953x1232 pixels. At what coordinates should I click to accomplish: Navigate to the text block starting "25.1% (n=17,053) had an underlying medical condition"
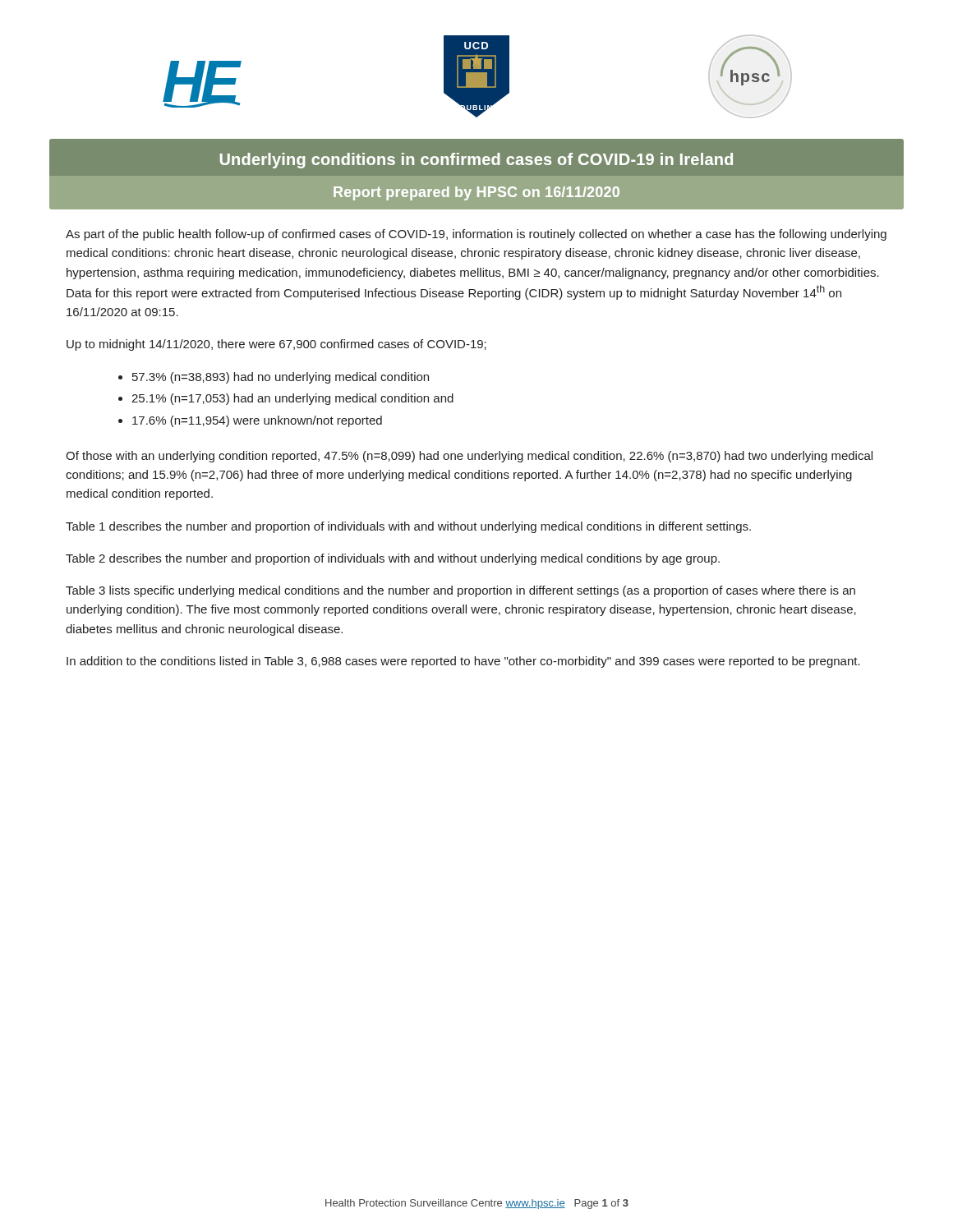point(293,398)
